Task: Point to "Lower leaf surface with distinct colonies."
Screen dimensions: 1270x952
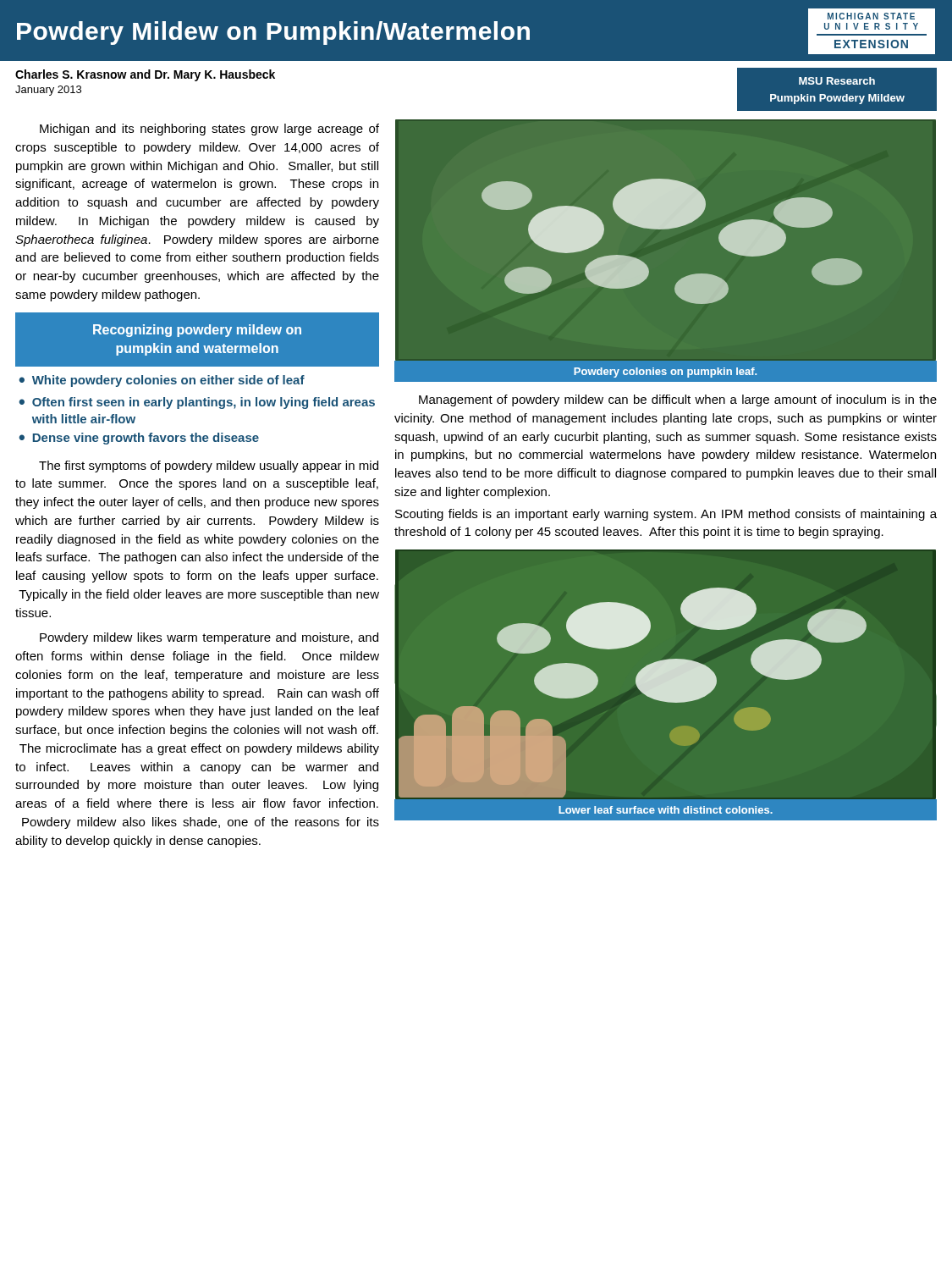Action: click(666, 810)
